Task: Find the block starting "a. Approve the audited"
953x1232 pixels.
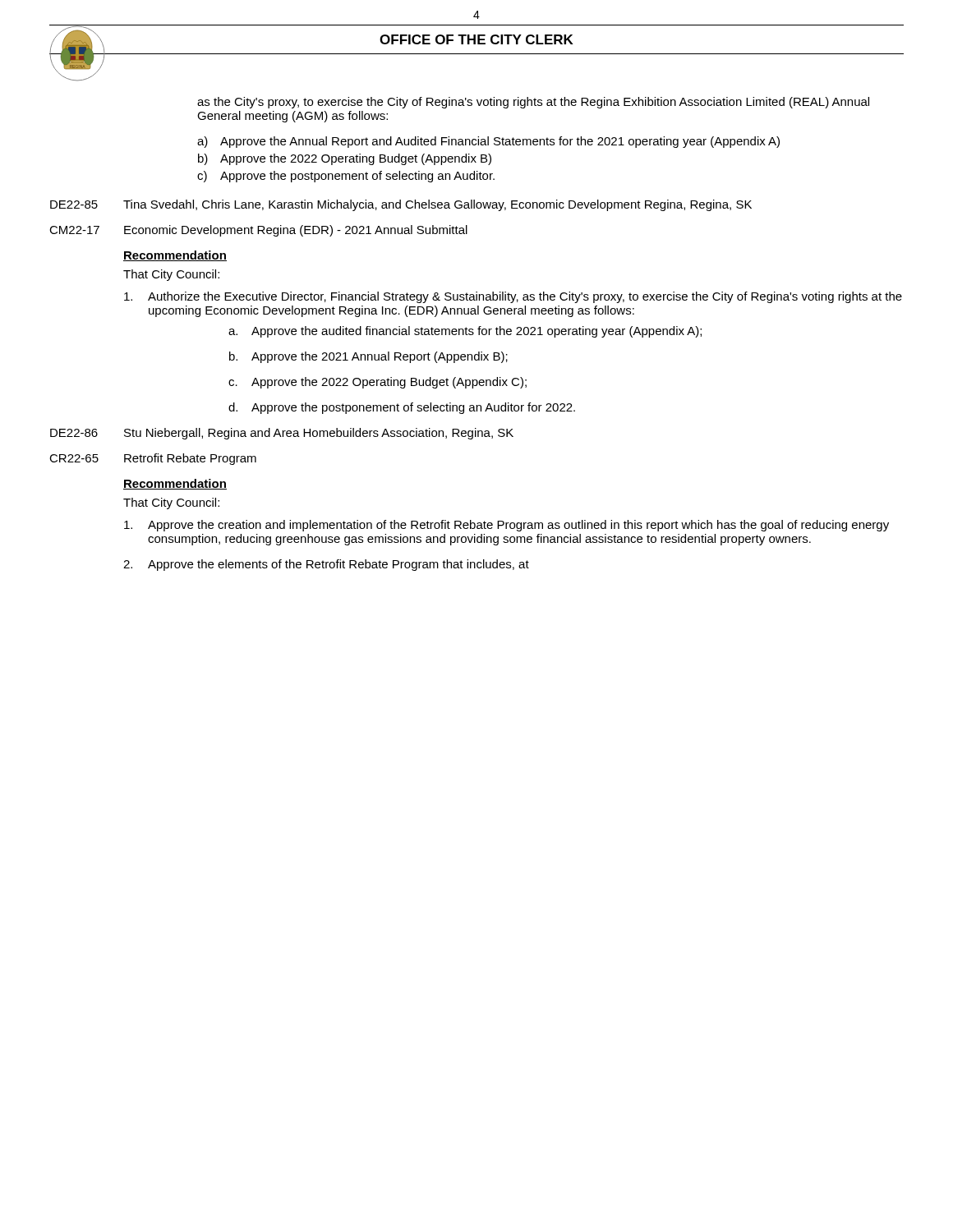Action: click(465, 332)
